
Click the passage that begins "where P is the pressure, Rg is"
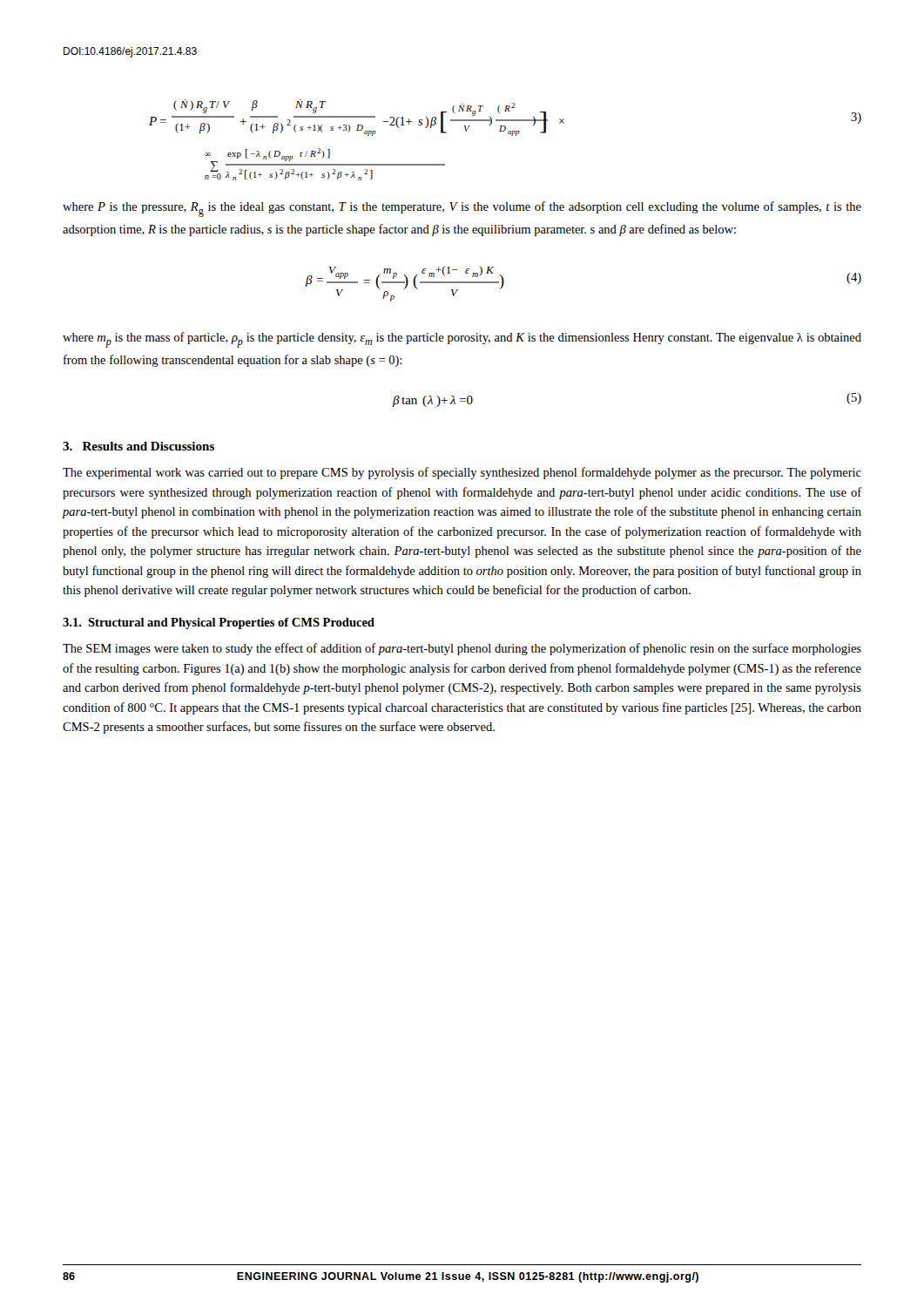(x=462, y=218)
